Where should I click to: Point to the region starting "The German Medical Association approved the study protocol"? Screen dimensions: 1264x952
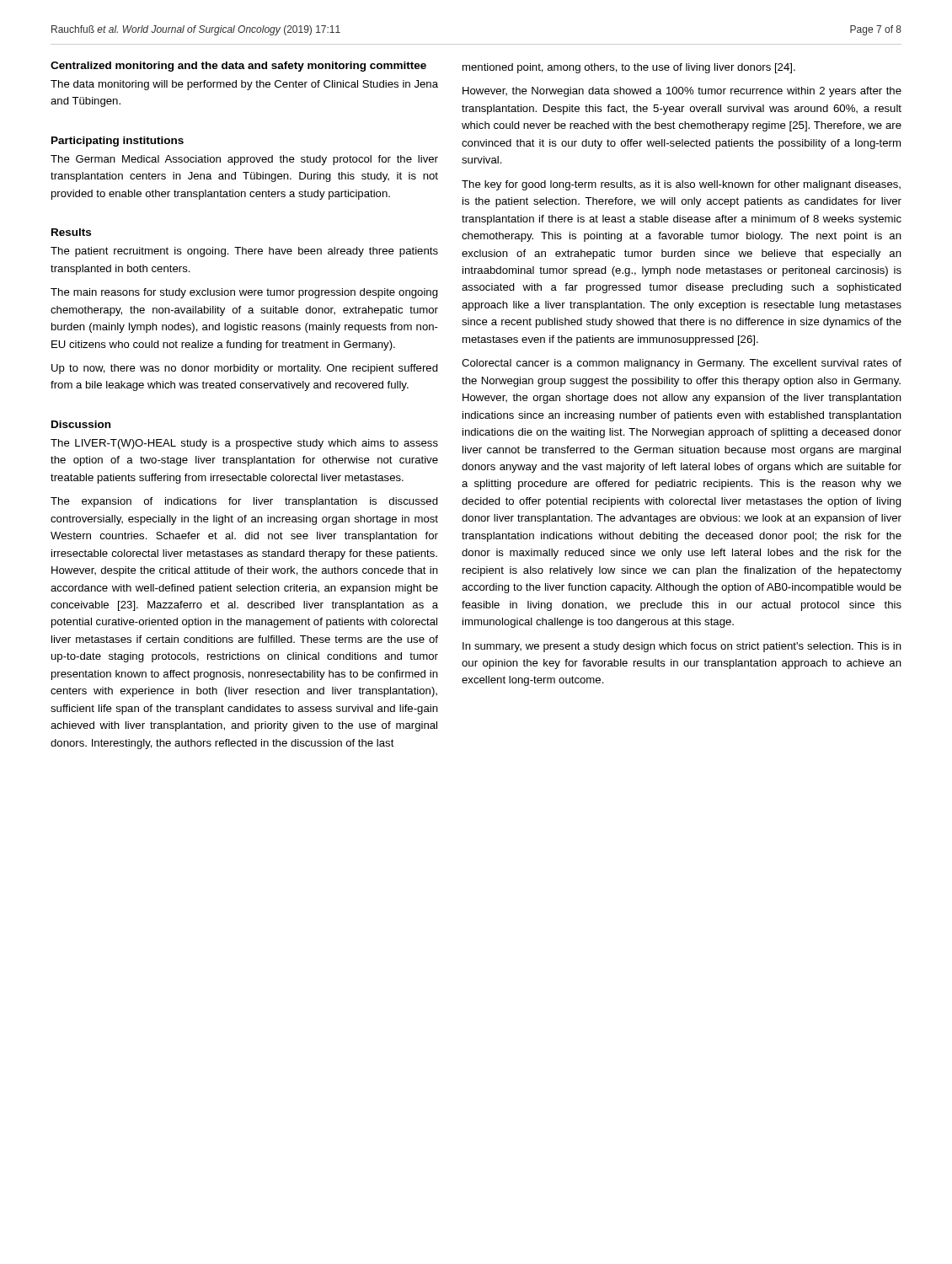tap(244, 176)
